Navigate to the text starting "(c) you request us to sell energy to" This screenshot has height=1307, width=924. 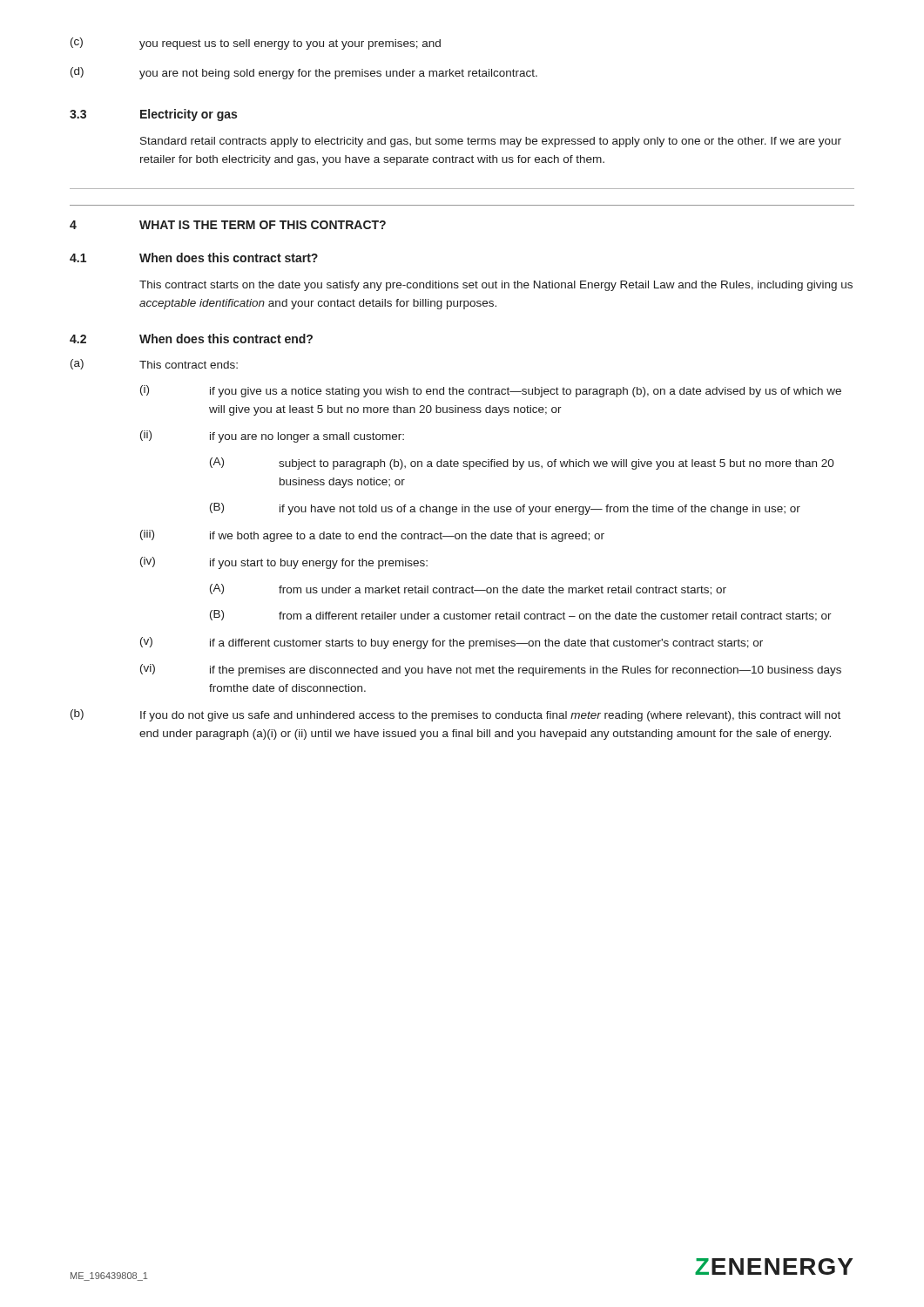(256, 44)
